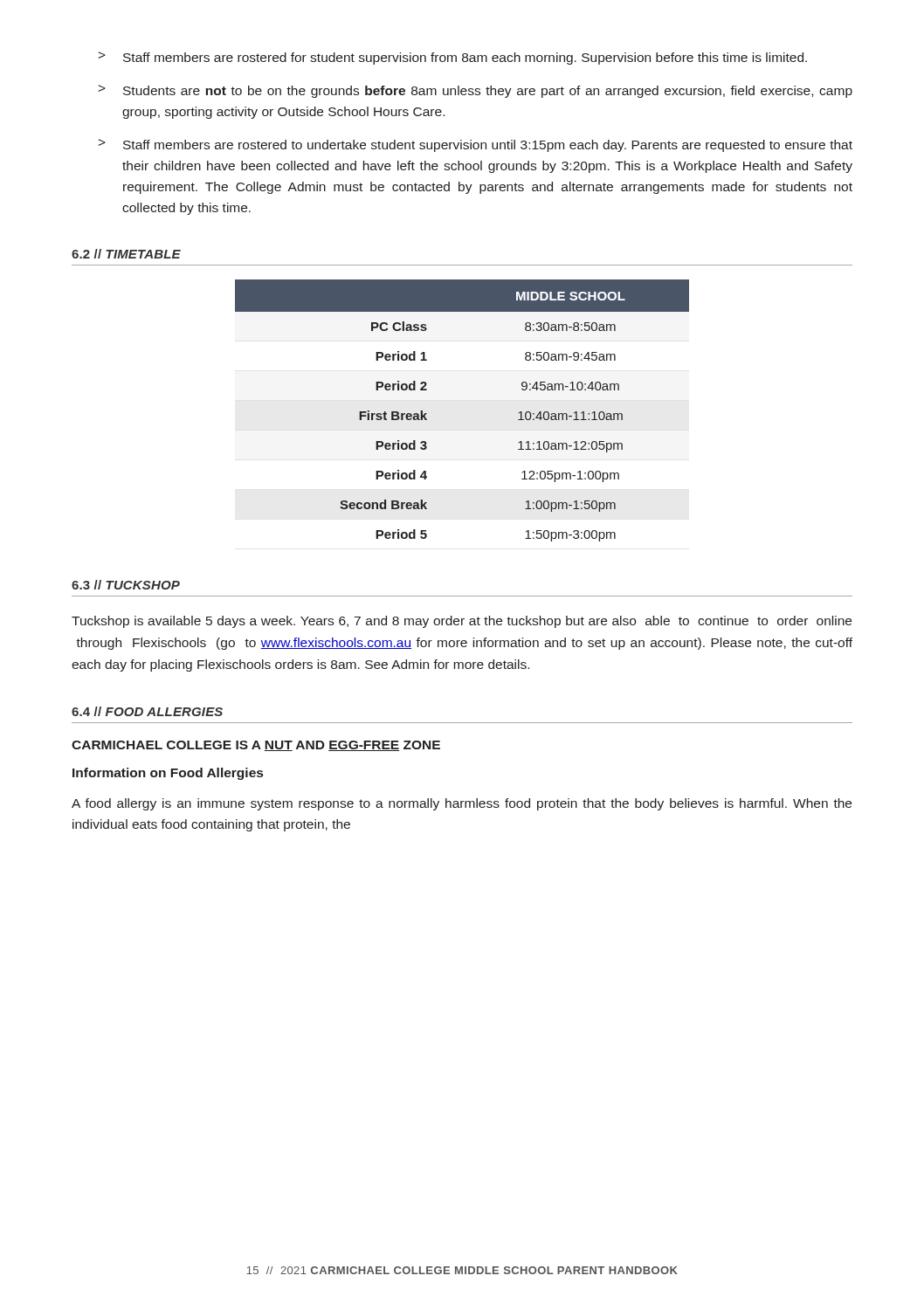This screenshot has height=1310, width=924.
Task: Find the block on this page that starts "> Staff members are rostered for"
Action: tap(475, 58)
